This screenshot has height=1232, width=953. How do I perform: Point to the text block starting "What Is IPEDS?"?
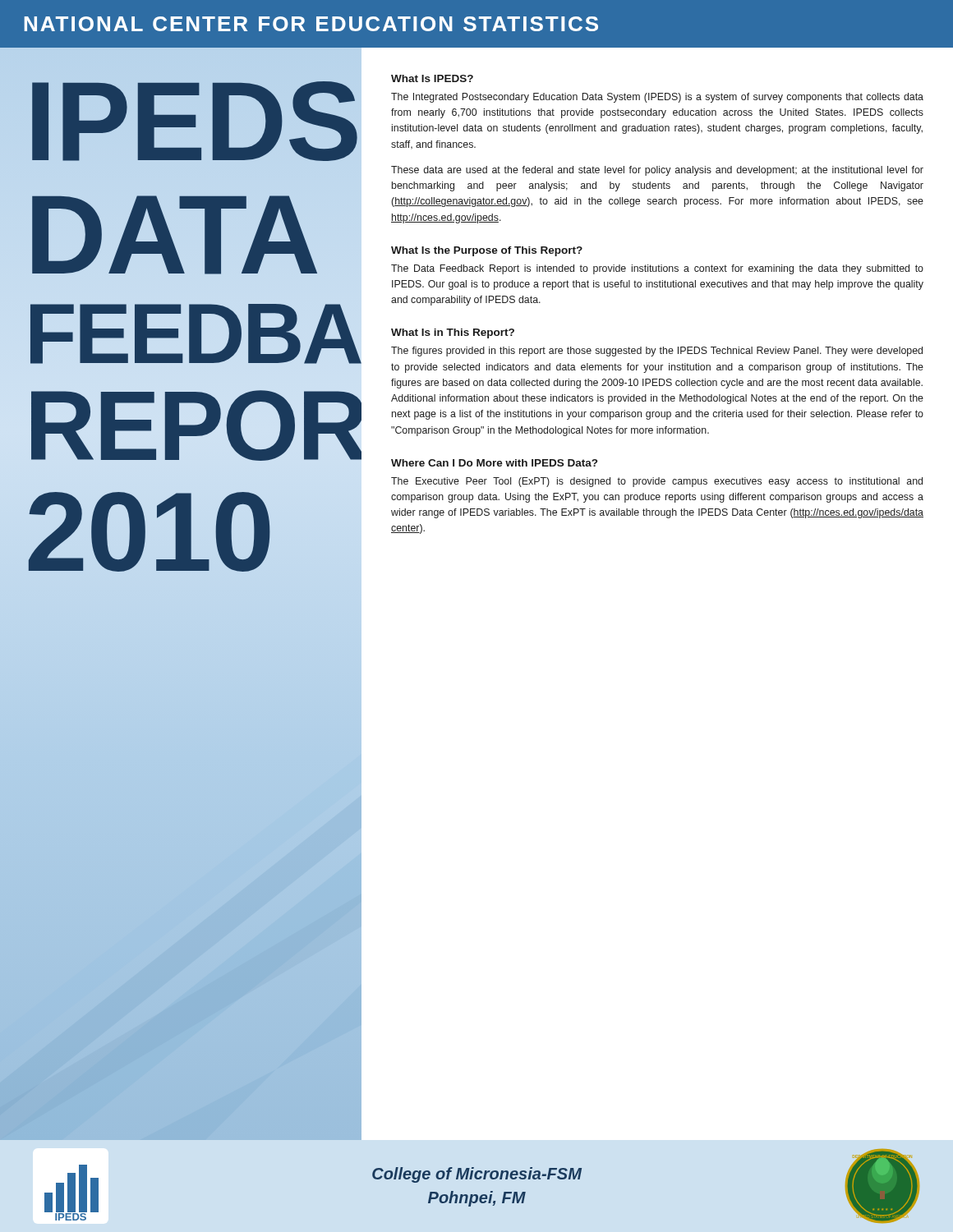(432, 78)
